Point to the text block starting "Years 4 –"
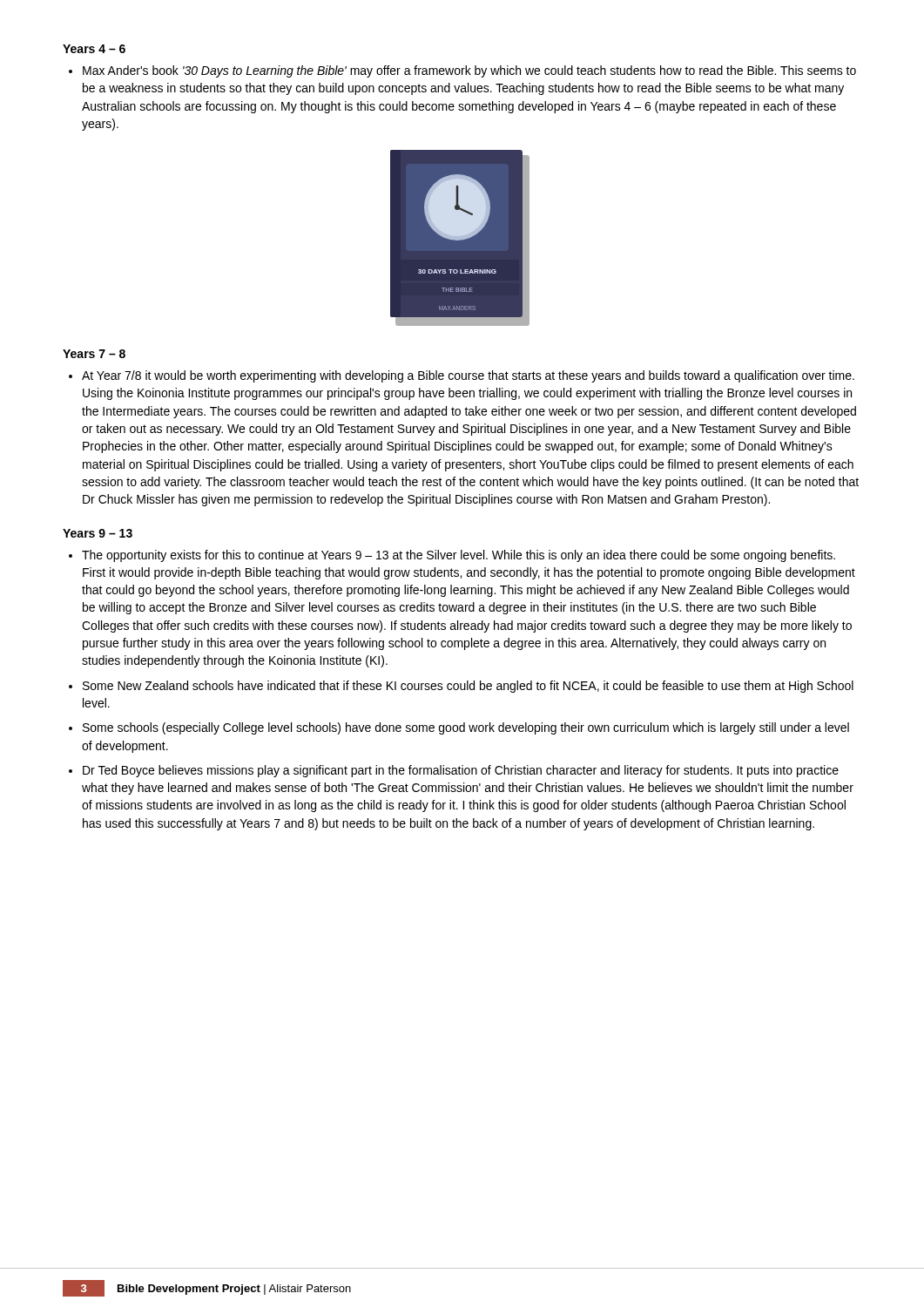 (x=94, y=49)
